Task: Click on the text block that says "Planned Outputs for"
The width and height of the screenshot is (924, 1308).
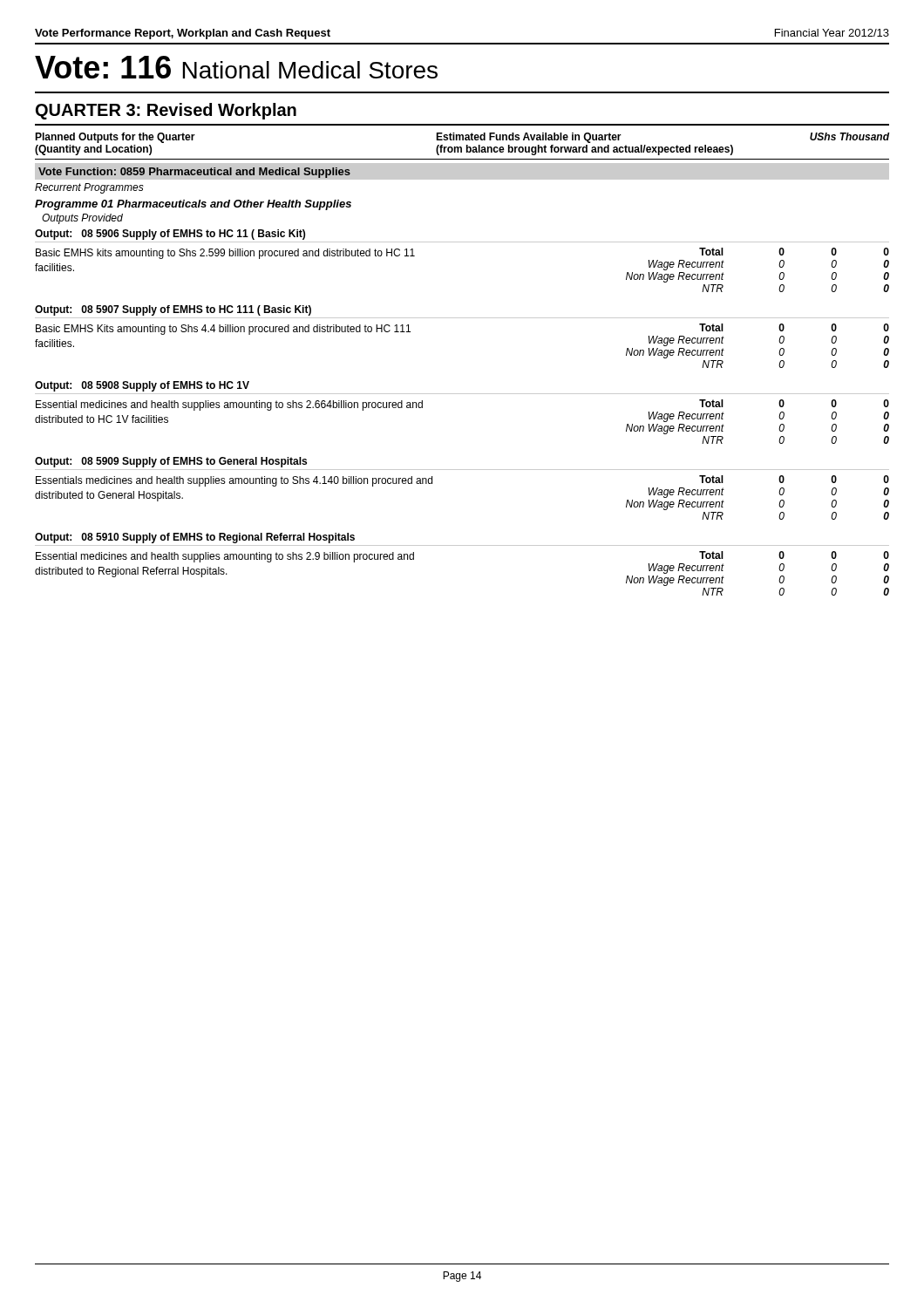Action: [462, 145]
